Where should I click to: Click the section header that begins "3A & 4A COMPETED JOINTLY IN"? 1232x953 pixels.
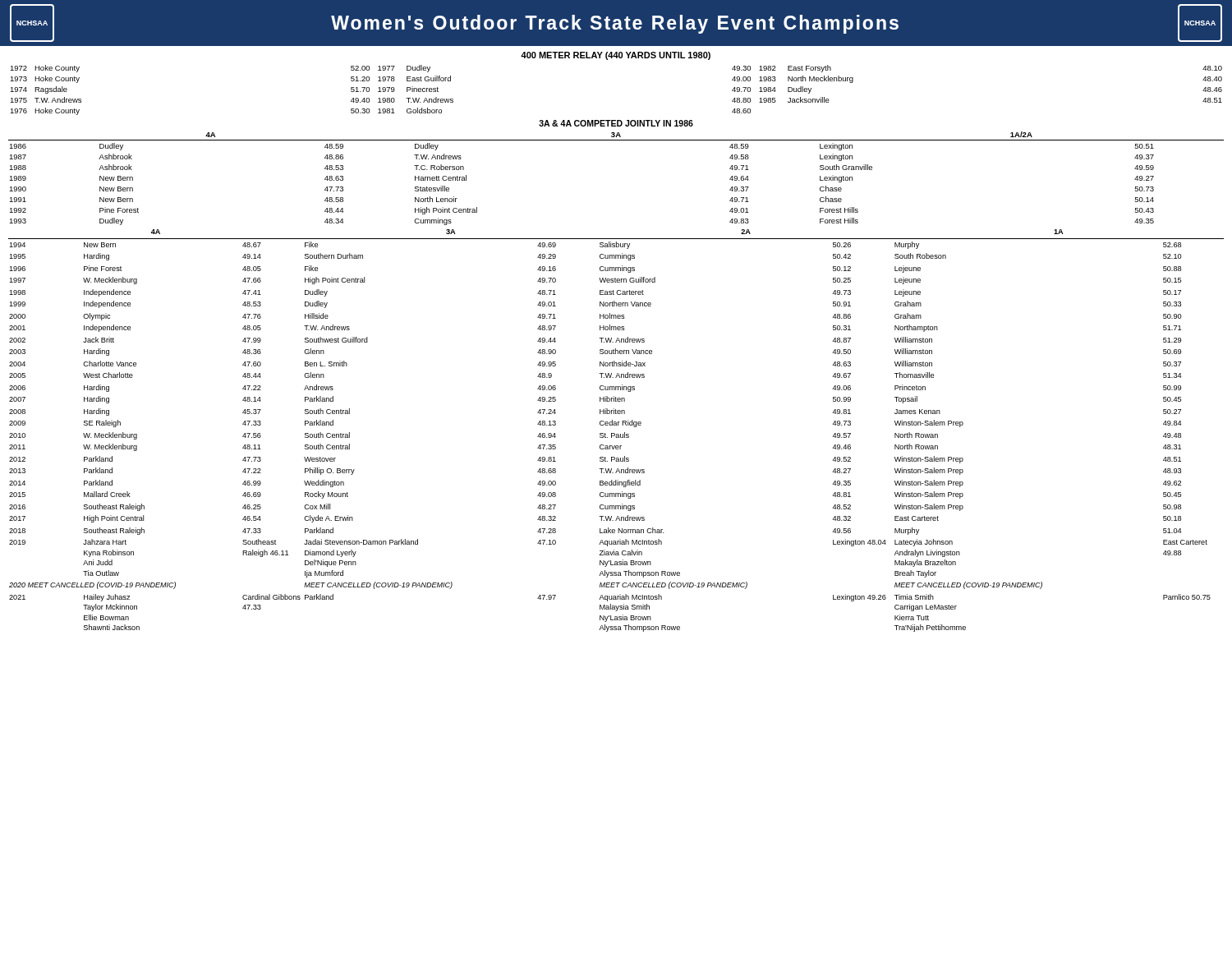tap(616, 123)
